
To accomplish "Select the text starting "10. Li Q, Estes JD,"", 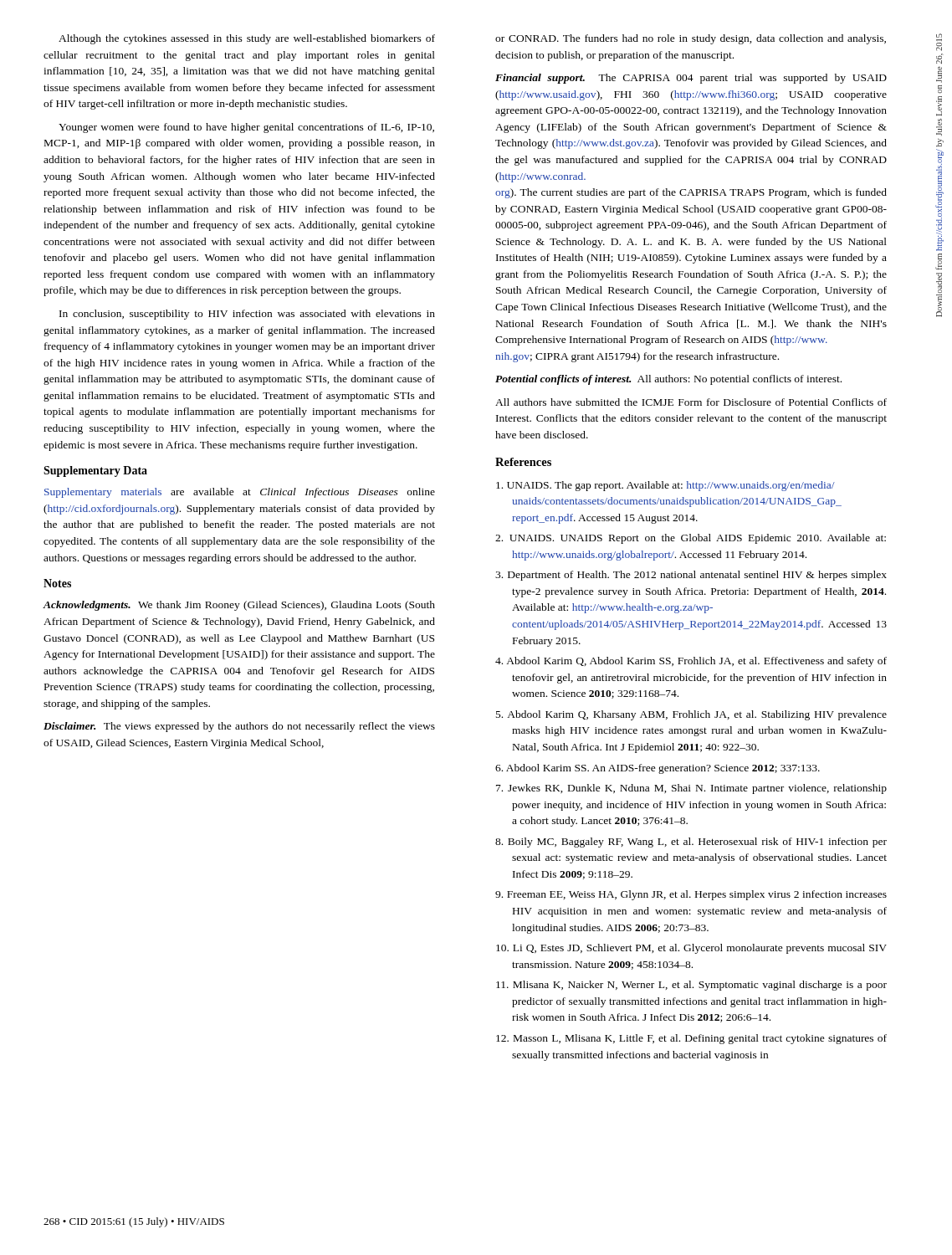I will [691, 956].
